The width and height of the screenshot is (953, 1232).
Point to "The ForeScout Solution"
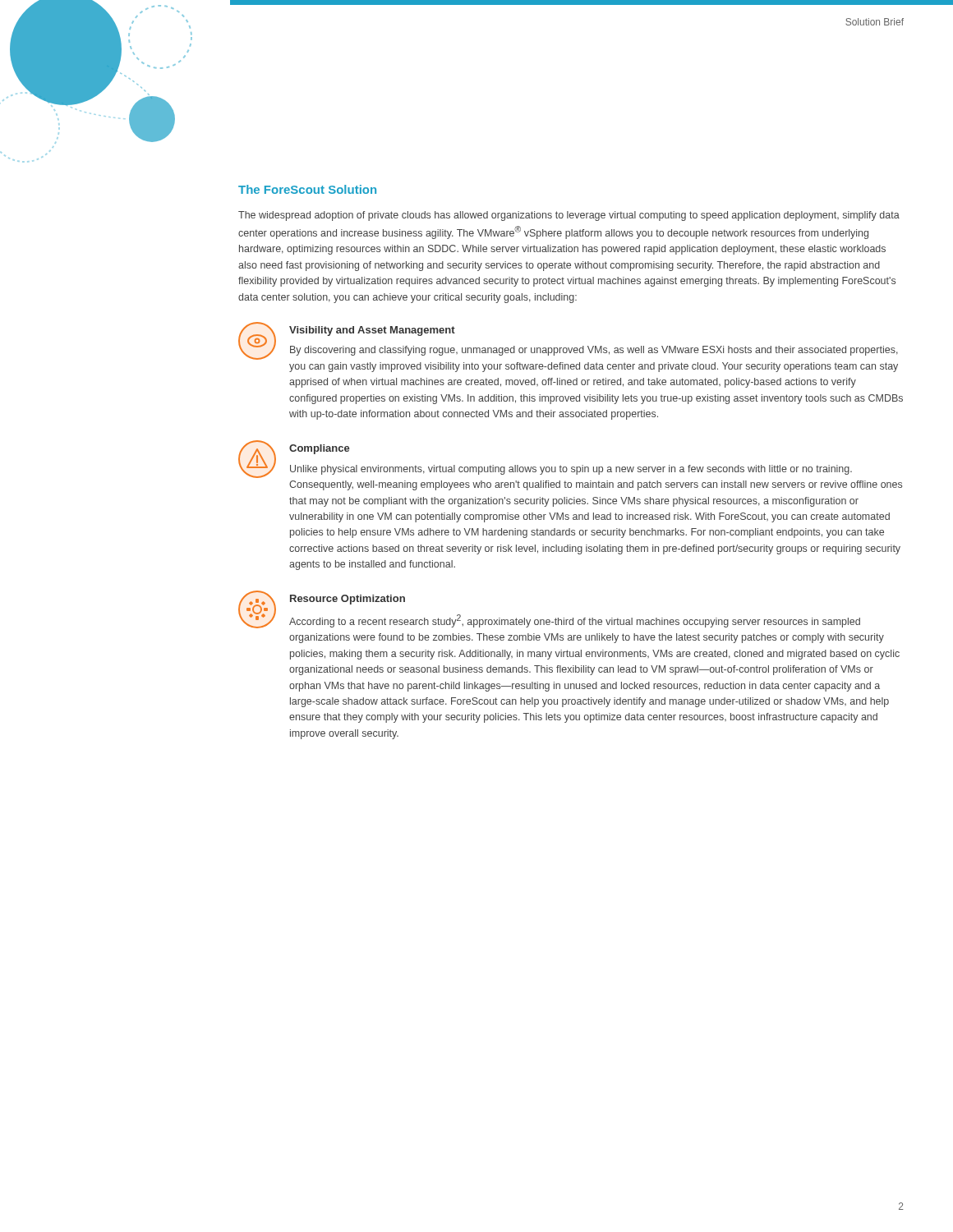308,189
